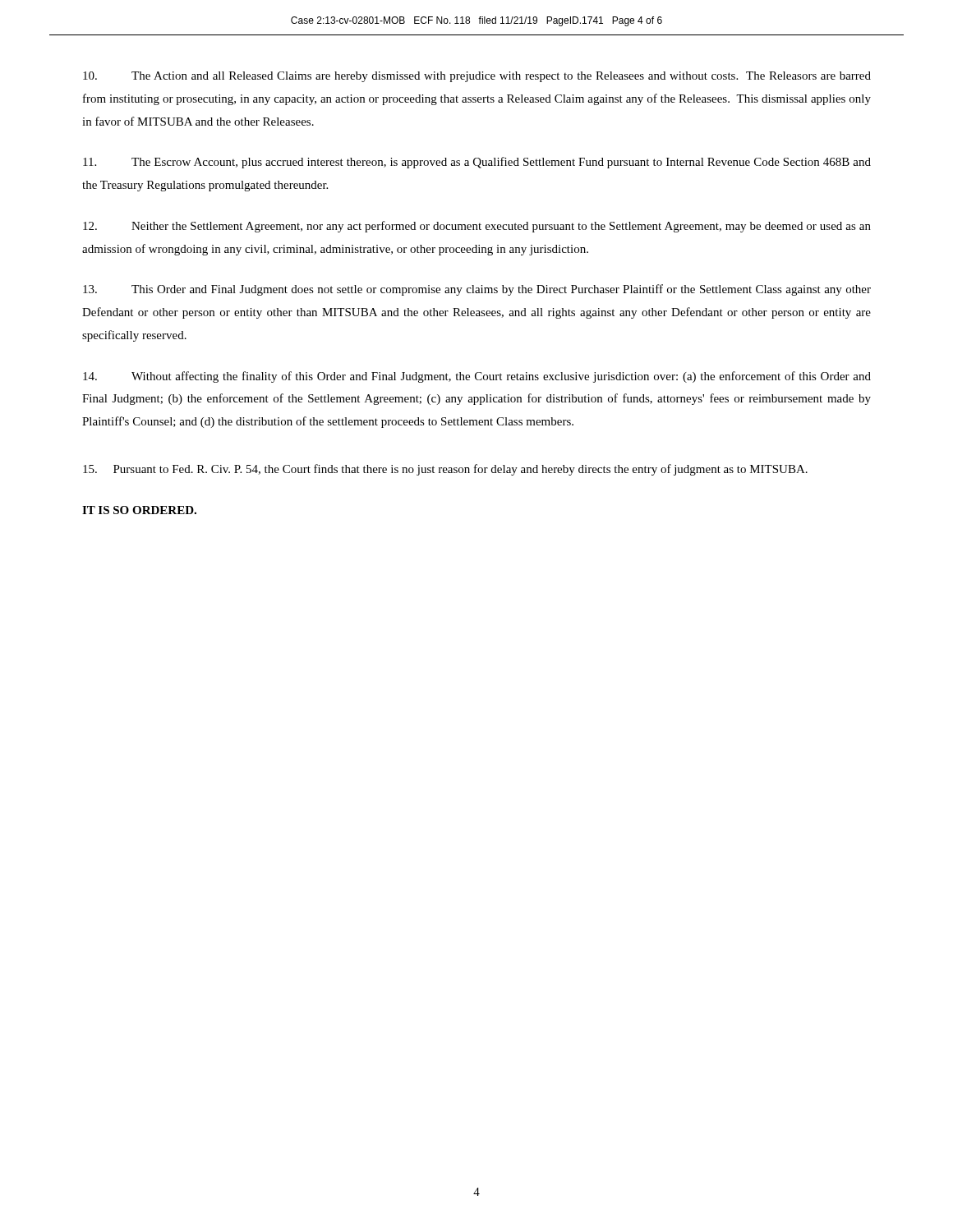This screenshot has height=1232, width=953.
Task: Click on the text block that reads "Pursuant to Fed. R."
Action: pos(445,469)
